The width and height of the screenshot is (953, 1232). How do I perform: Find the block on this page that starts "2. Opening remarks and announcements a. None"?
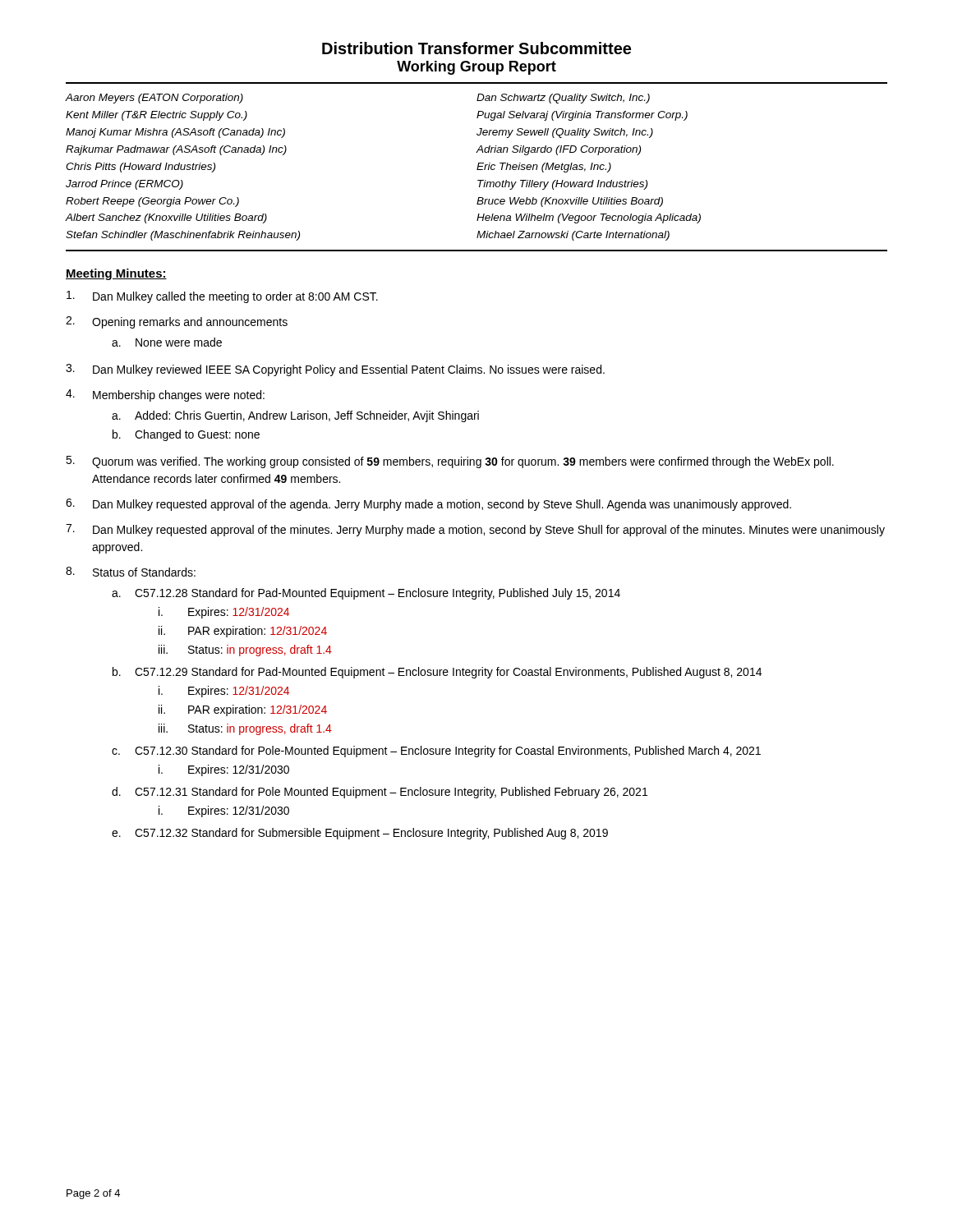pyautogui.click(x=177, y=322)
